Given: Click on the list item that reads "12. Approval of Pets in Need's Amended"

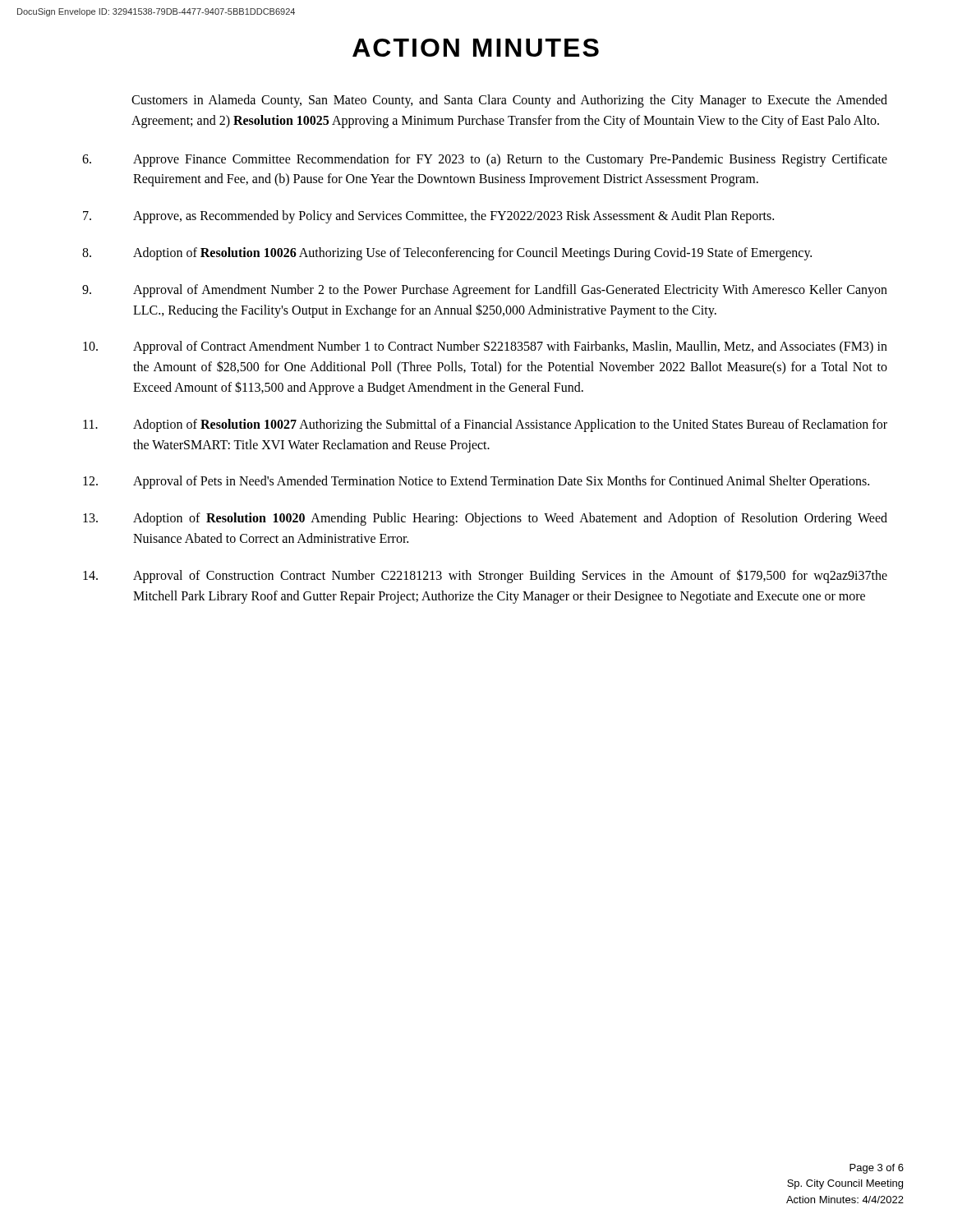Looking at the screenshot, I should pyautogui.click(x=485, y=482).
